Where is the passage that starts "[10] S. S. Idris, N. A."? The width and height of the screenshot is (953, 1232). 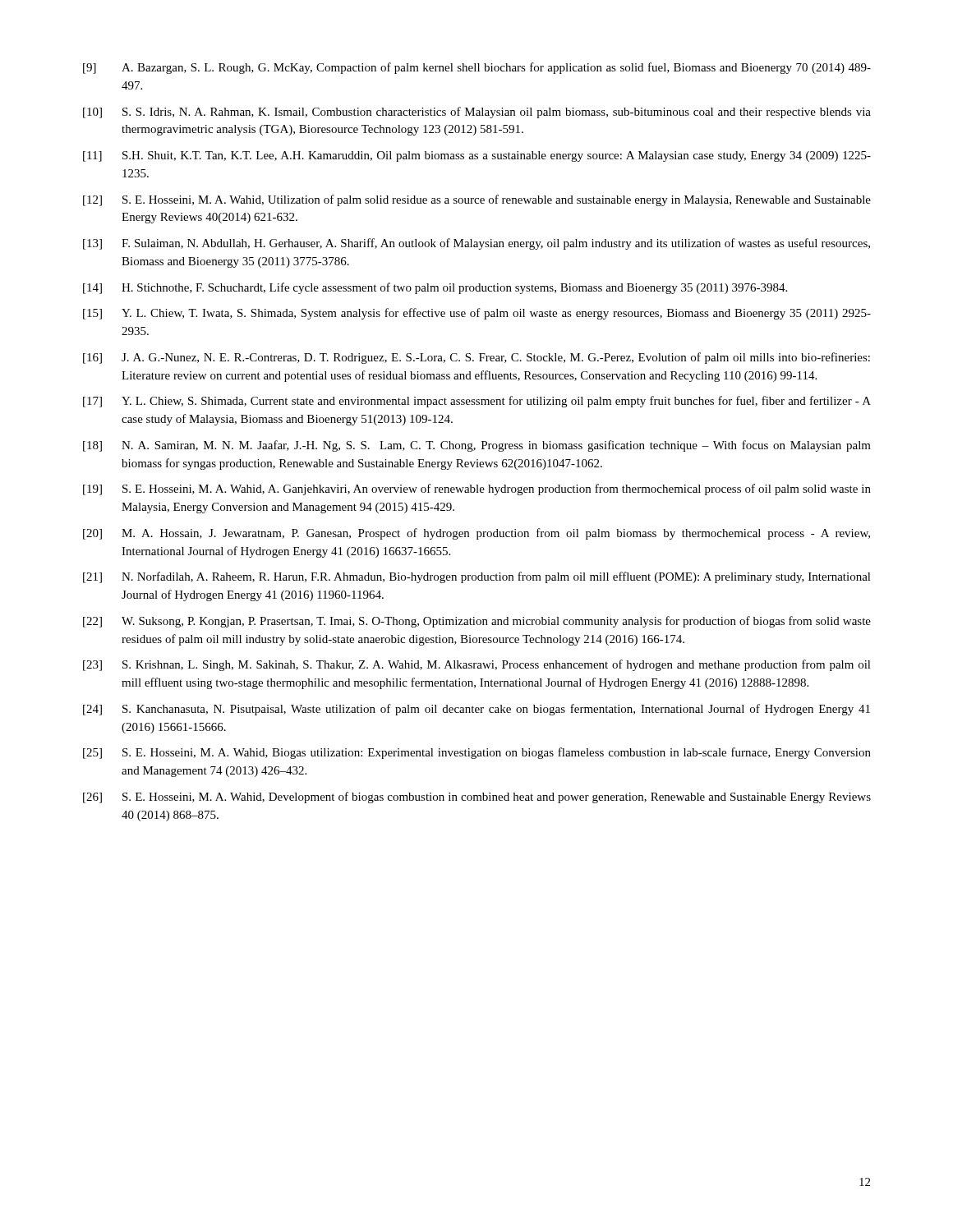click(476, 121)
